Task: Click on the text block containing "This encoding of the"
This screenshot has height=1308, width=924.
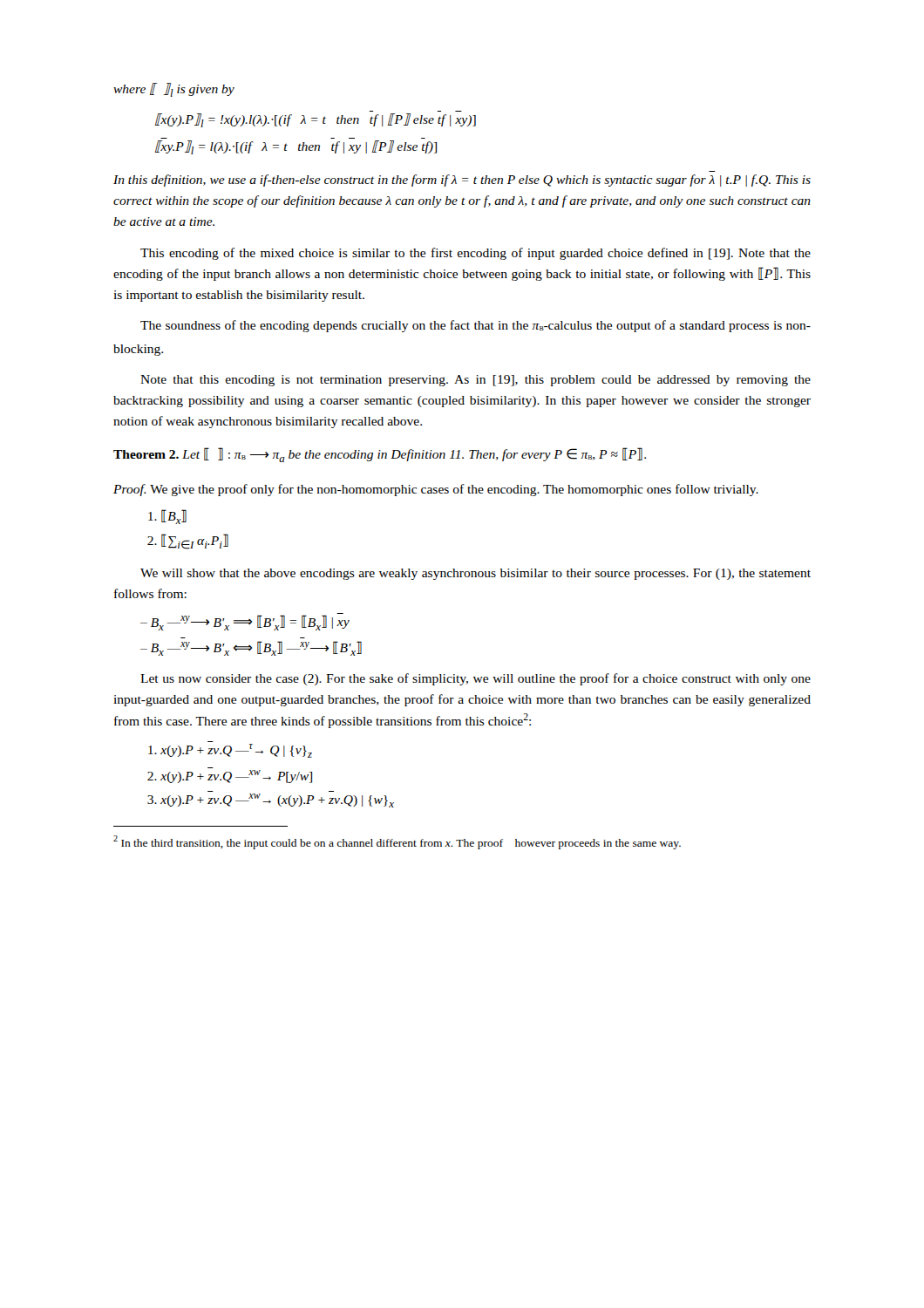Action: pos(462,274)
